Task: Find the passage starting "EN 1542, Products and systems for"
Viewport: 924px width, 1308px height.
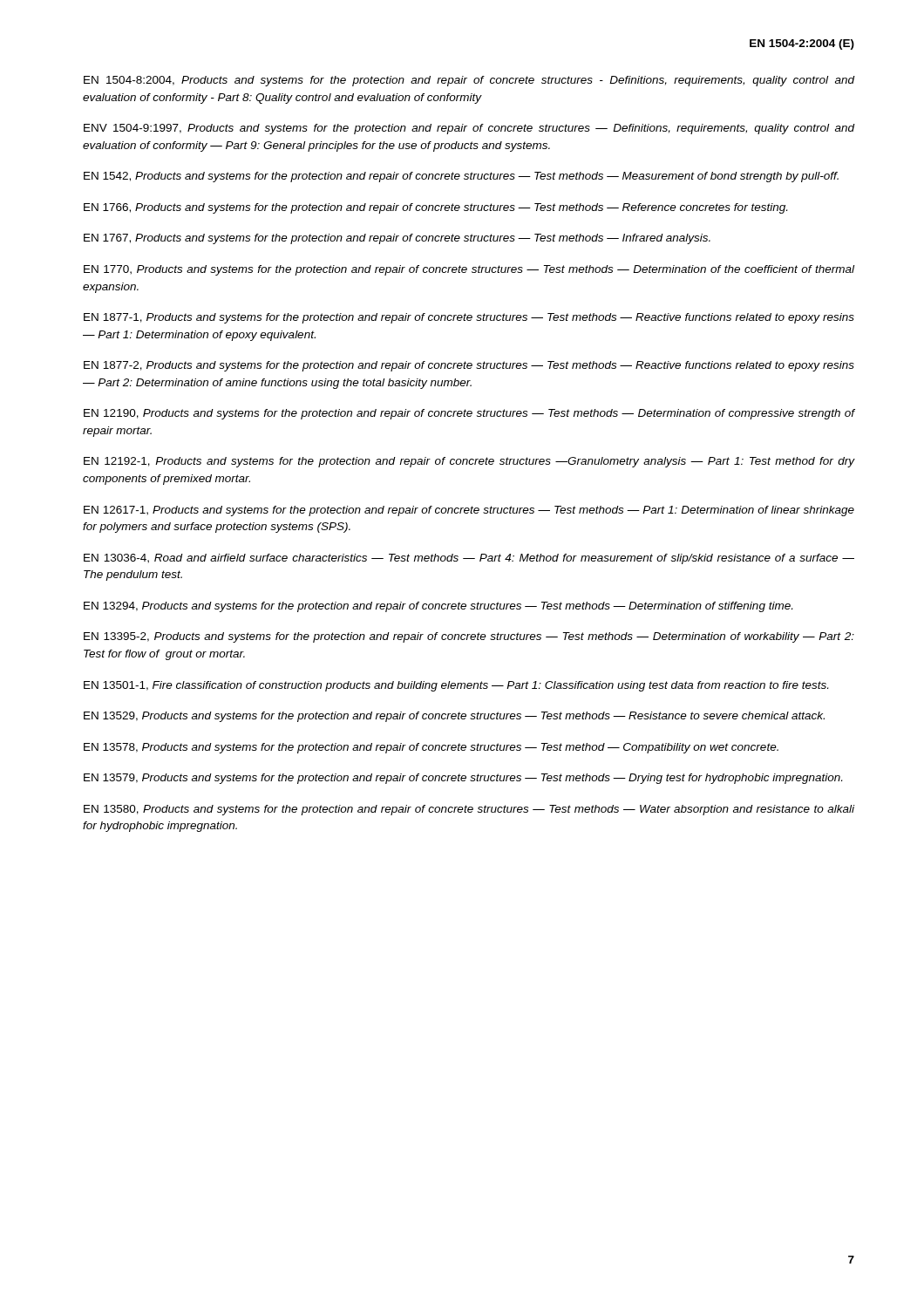Action: point(461,176)
